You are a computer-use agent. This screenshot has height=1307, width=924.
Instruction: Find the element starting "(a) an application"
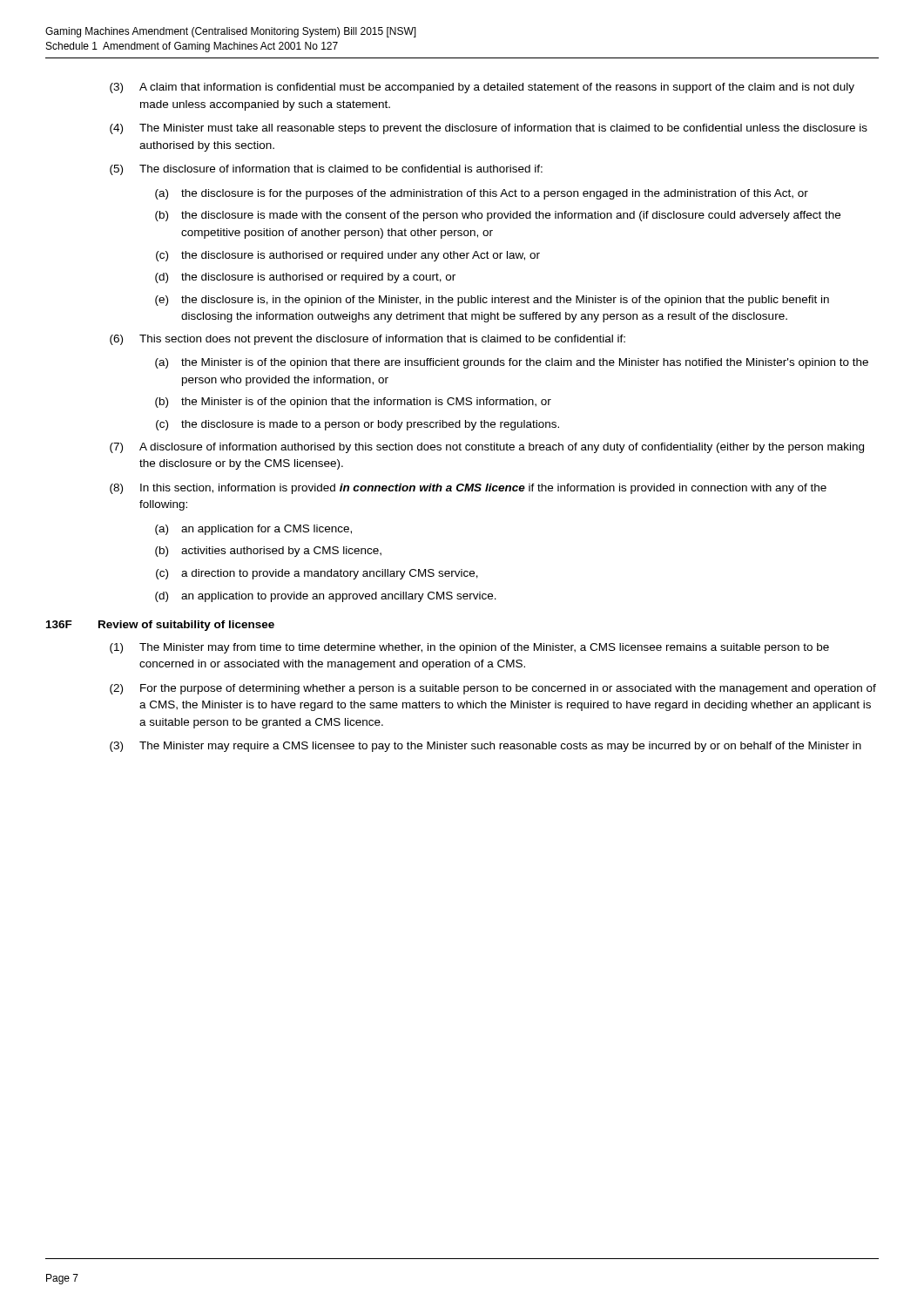coord(253,530)
